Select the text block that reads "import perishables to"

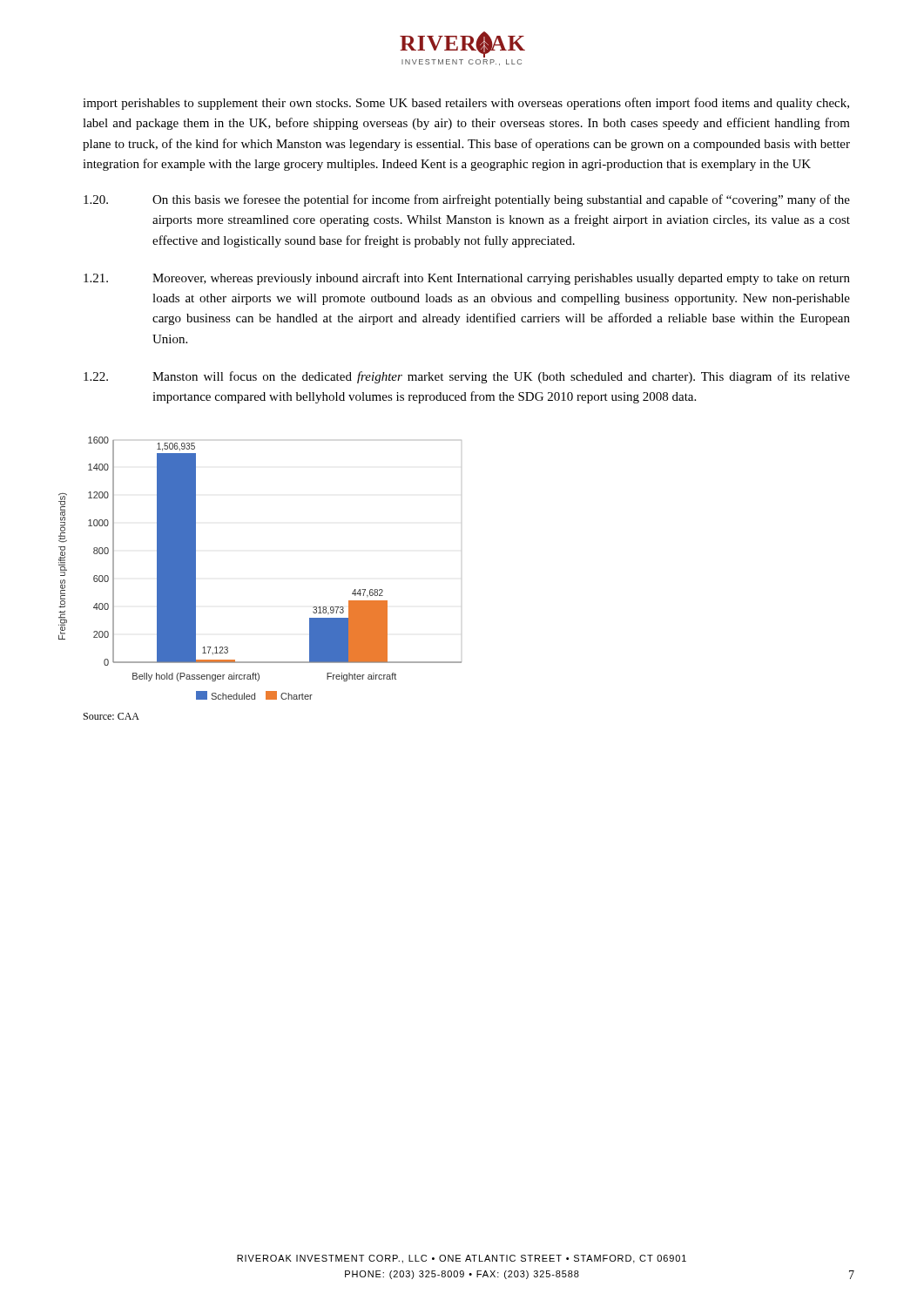[466, 133]
